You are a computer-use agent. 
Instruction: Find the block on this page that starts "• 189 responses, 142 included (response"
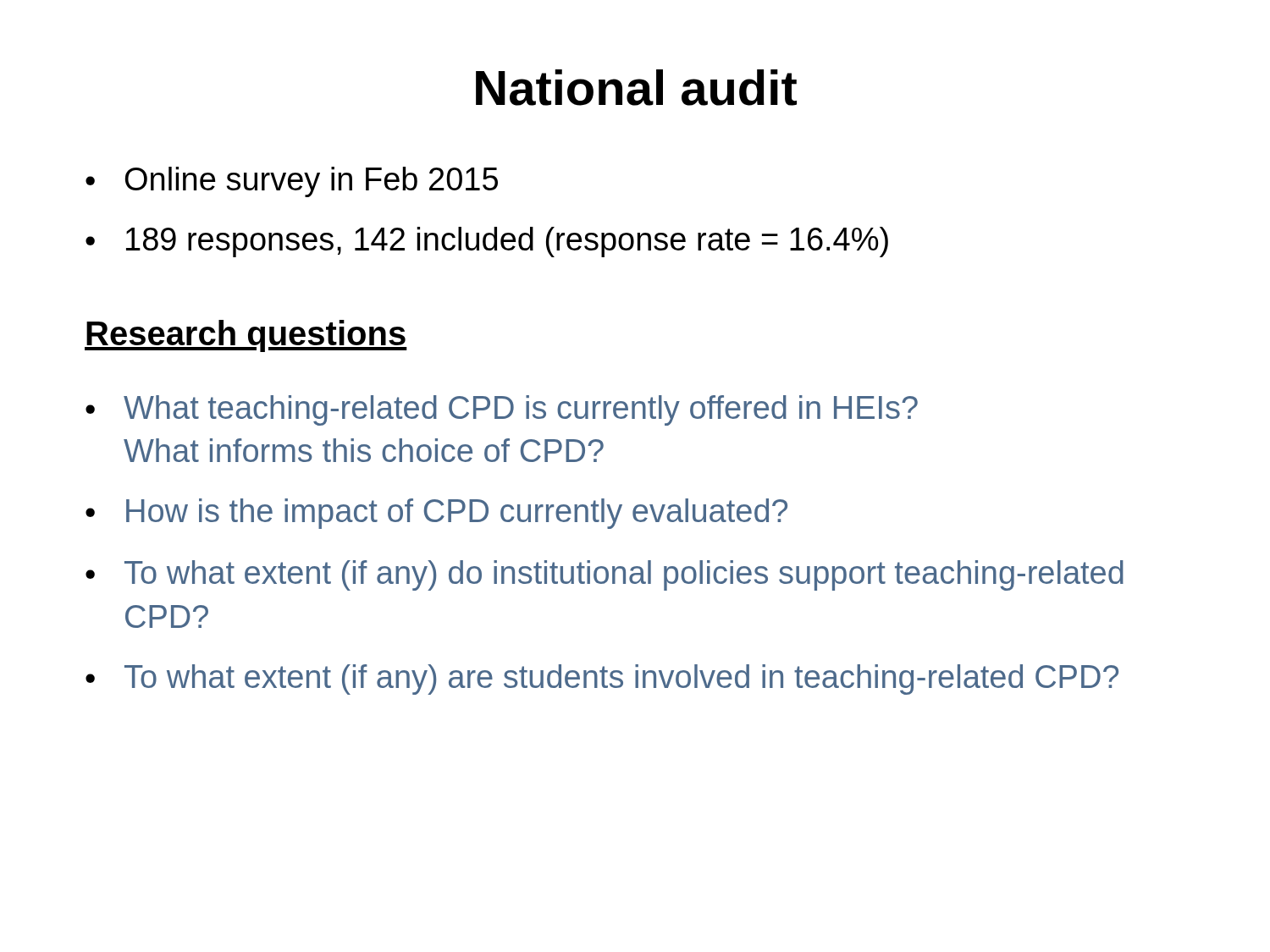635,241
